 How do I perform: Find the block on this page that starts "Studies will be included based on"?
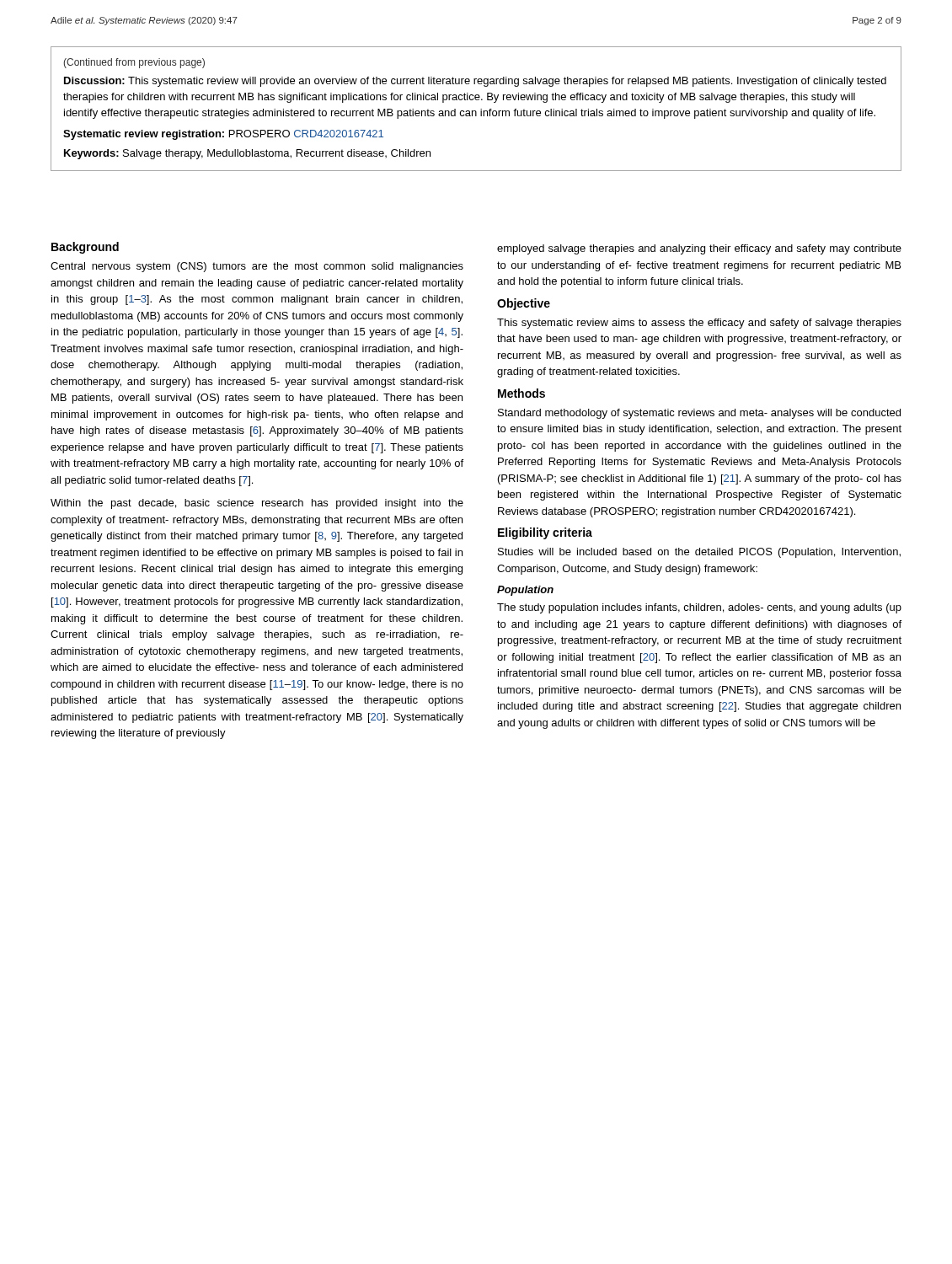point(699,560)
